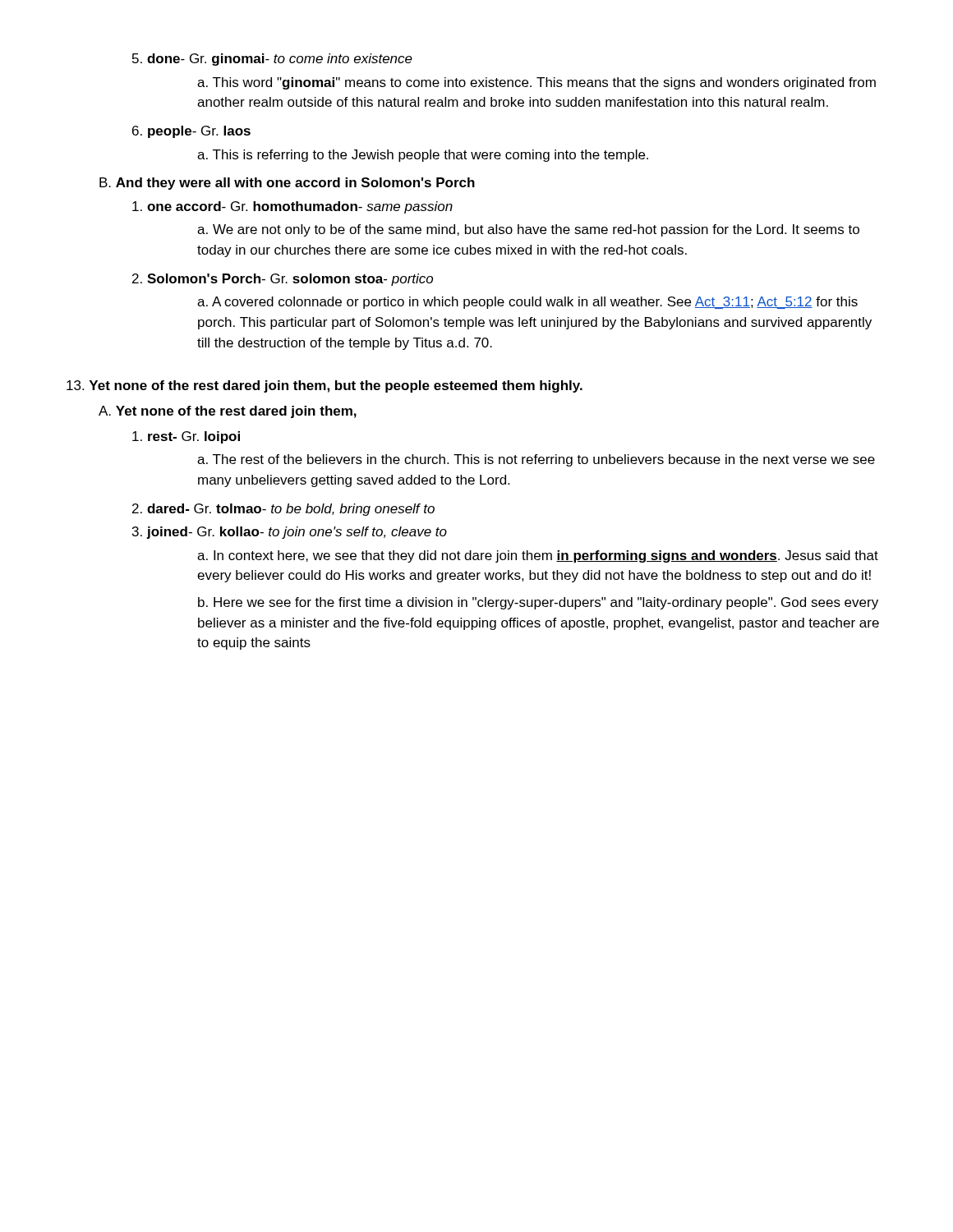
Task: Point to the element starting "13. Yet none of the rest"
Action: (x=324, y=386)
